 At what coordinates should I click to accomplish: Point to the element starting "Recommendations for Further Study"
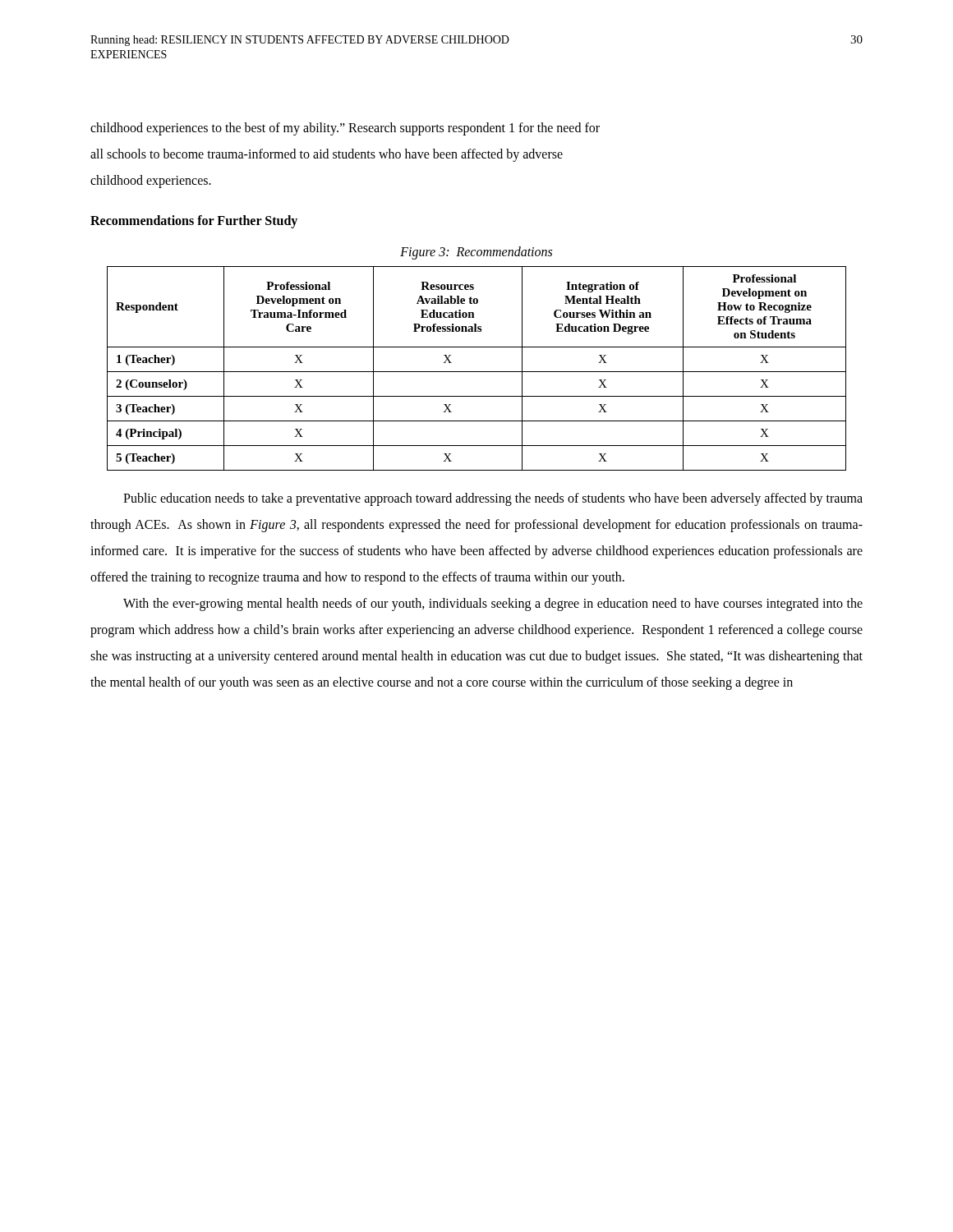(x=194, y=221)
